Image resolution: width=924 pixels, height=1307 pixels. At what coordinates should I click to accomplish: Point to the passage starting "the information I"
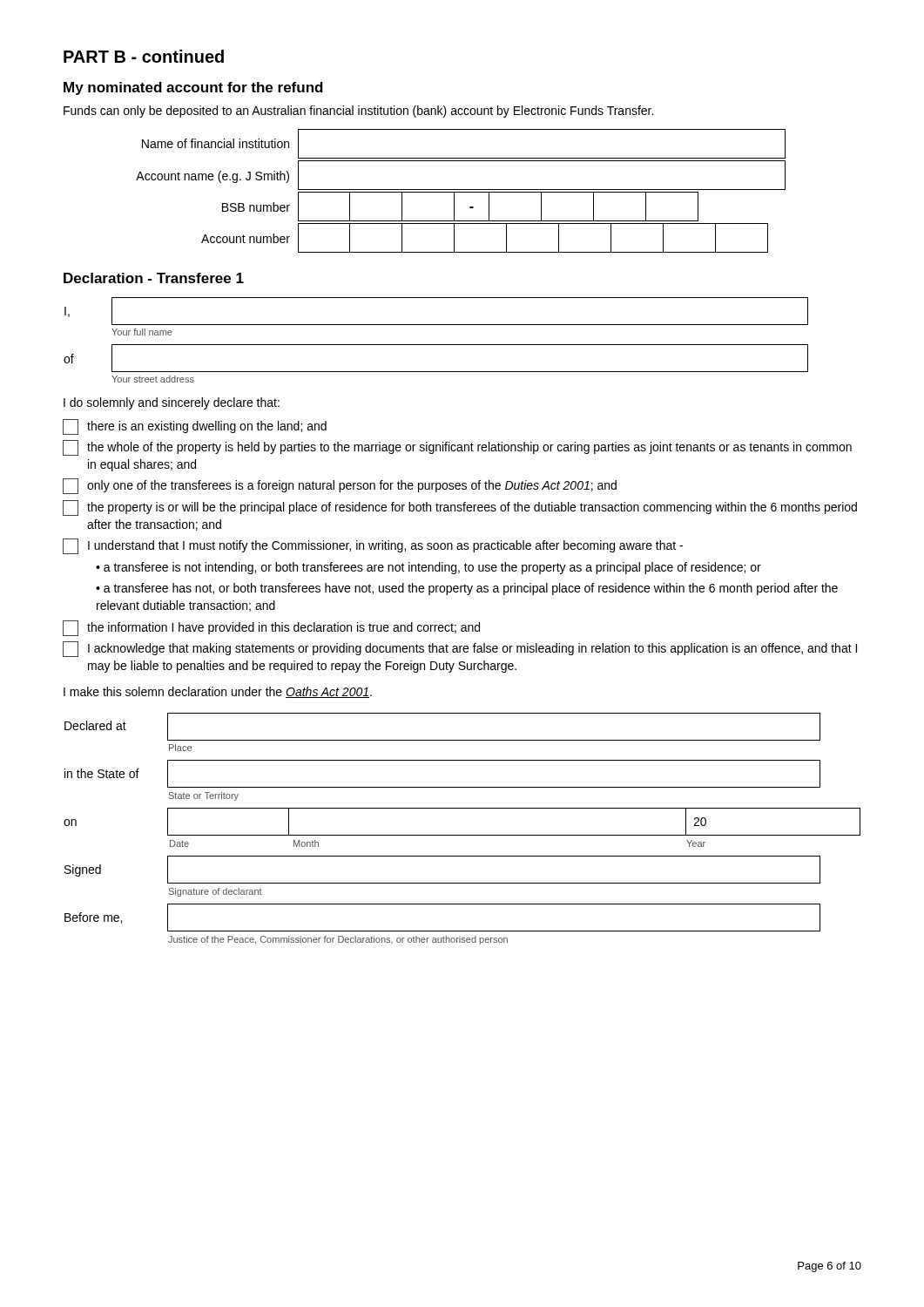pyautogui.click(x=272, y=627)
